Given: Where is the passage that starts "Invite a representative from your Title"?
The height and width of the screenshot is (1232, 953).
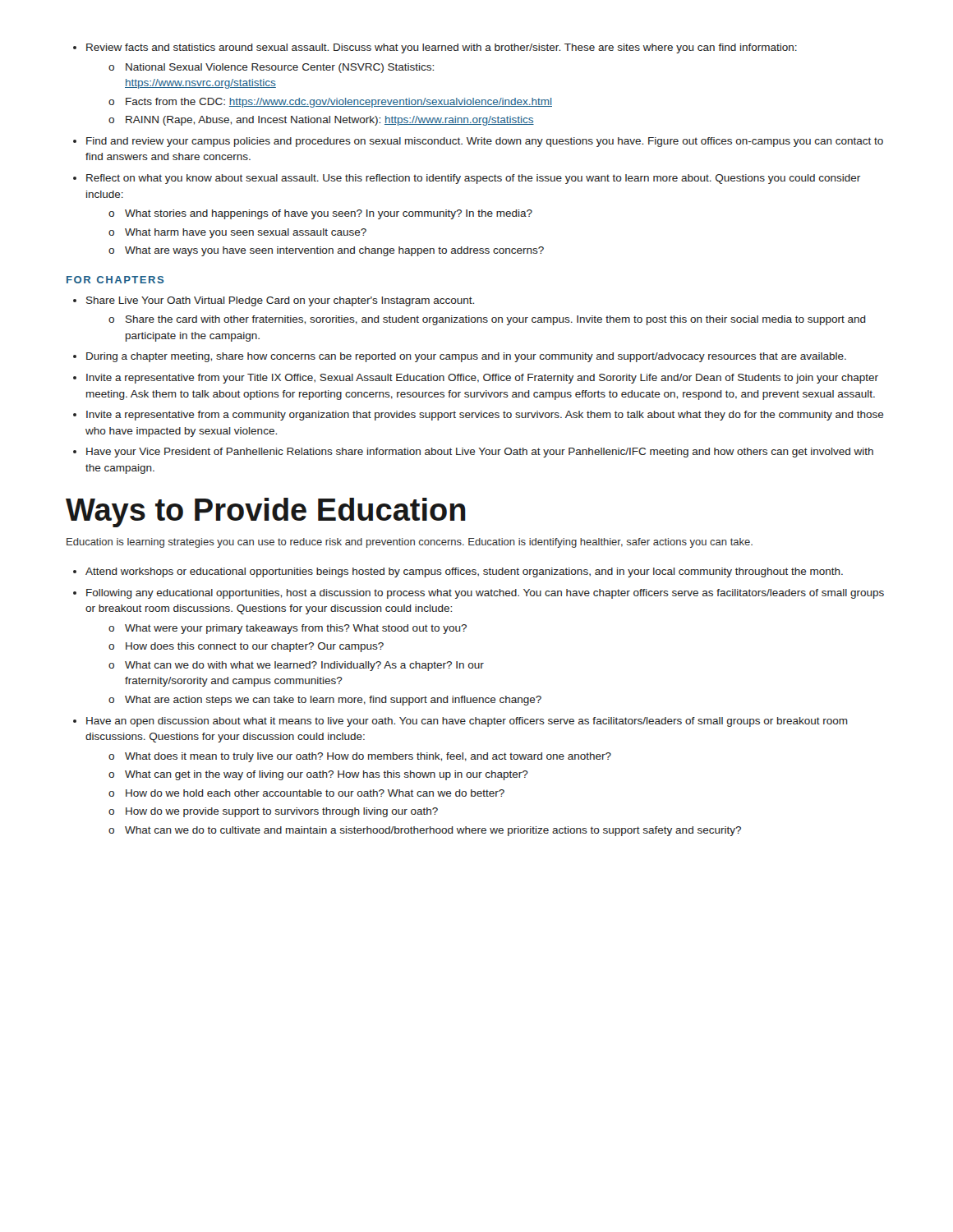Looking at the screenshot, I should click(482, 385).
